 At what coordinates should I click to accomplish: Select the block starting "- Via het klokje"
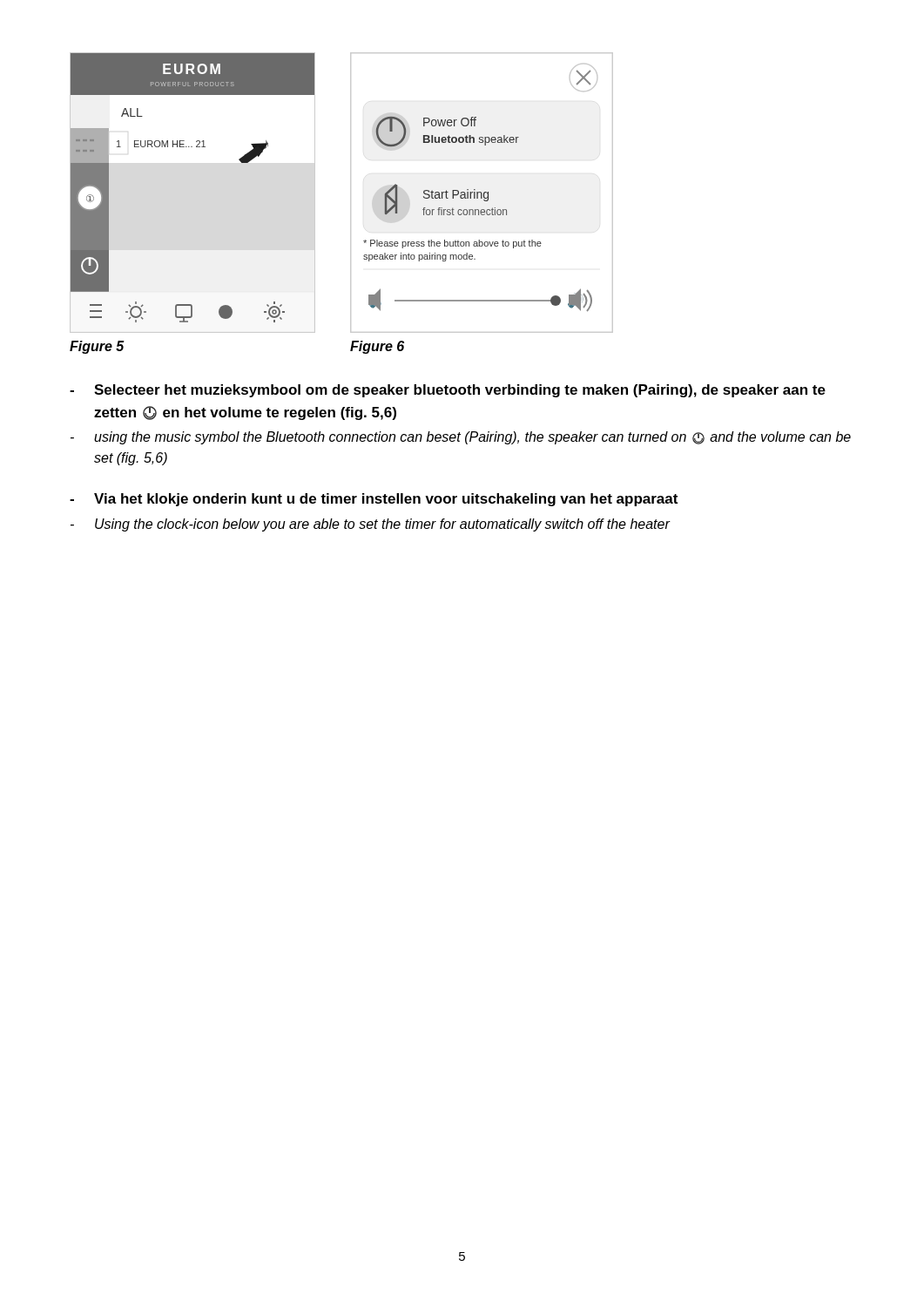point(374,499)
